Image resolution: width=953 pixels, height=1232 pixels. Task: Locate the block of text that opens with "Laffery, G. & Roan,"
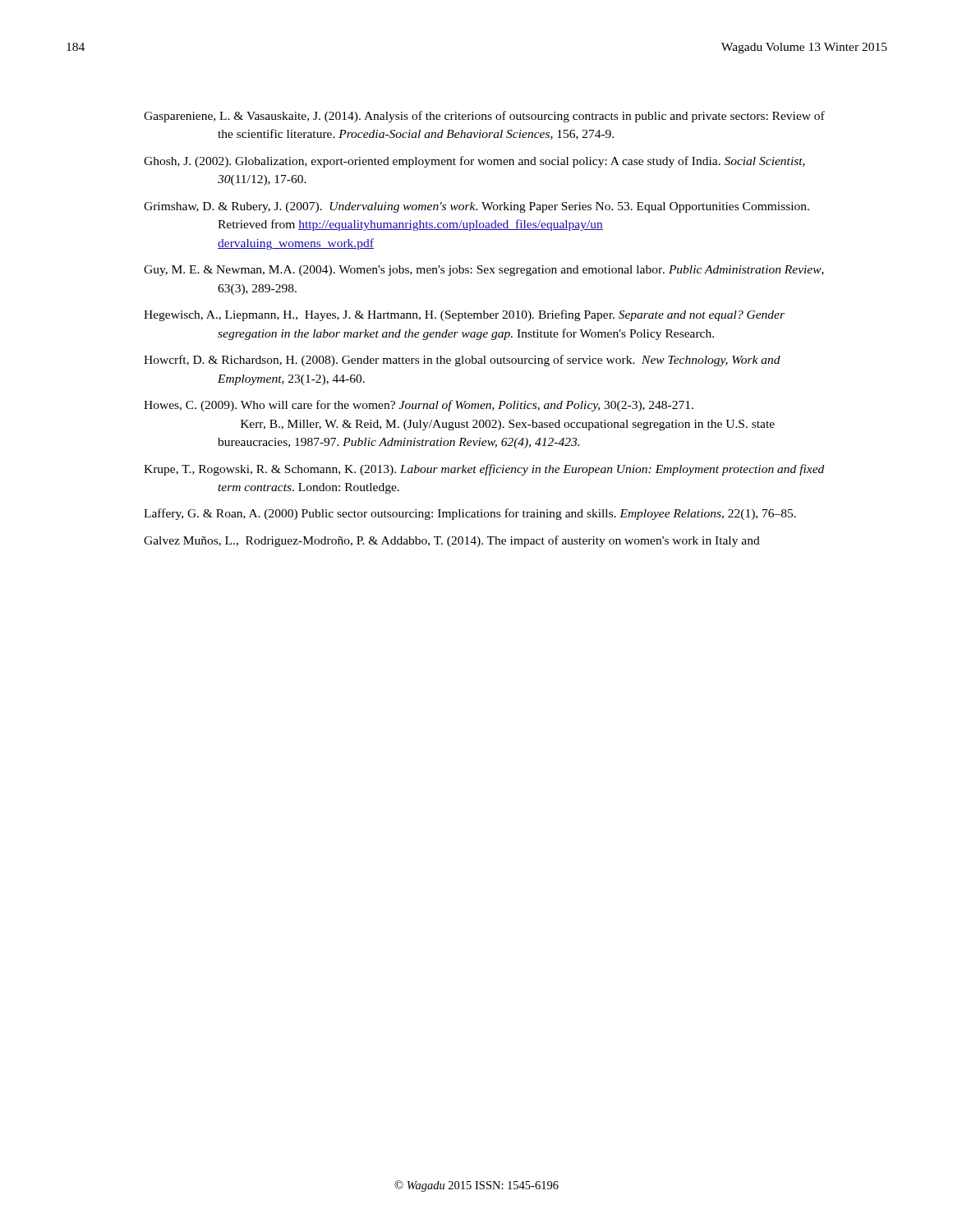click(x=470, y=513)
